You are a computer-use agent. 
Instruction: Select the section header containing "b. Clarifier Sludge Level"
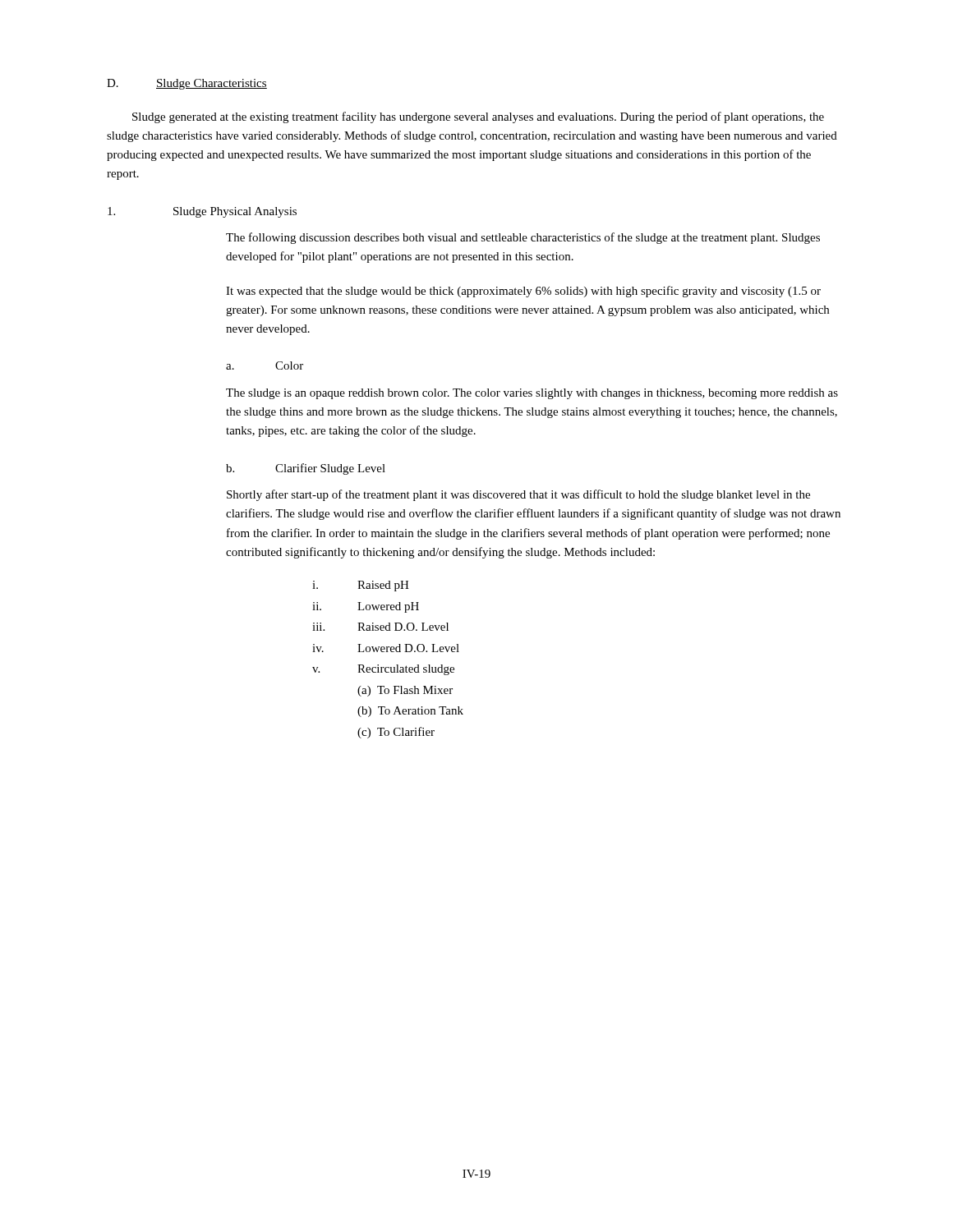point(306,468)
